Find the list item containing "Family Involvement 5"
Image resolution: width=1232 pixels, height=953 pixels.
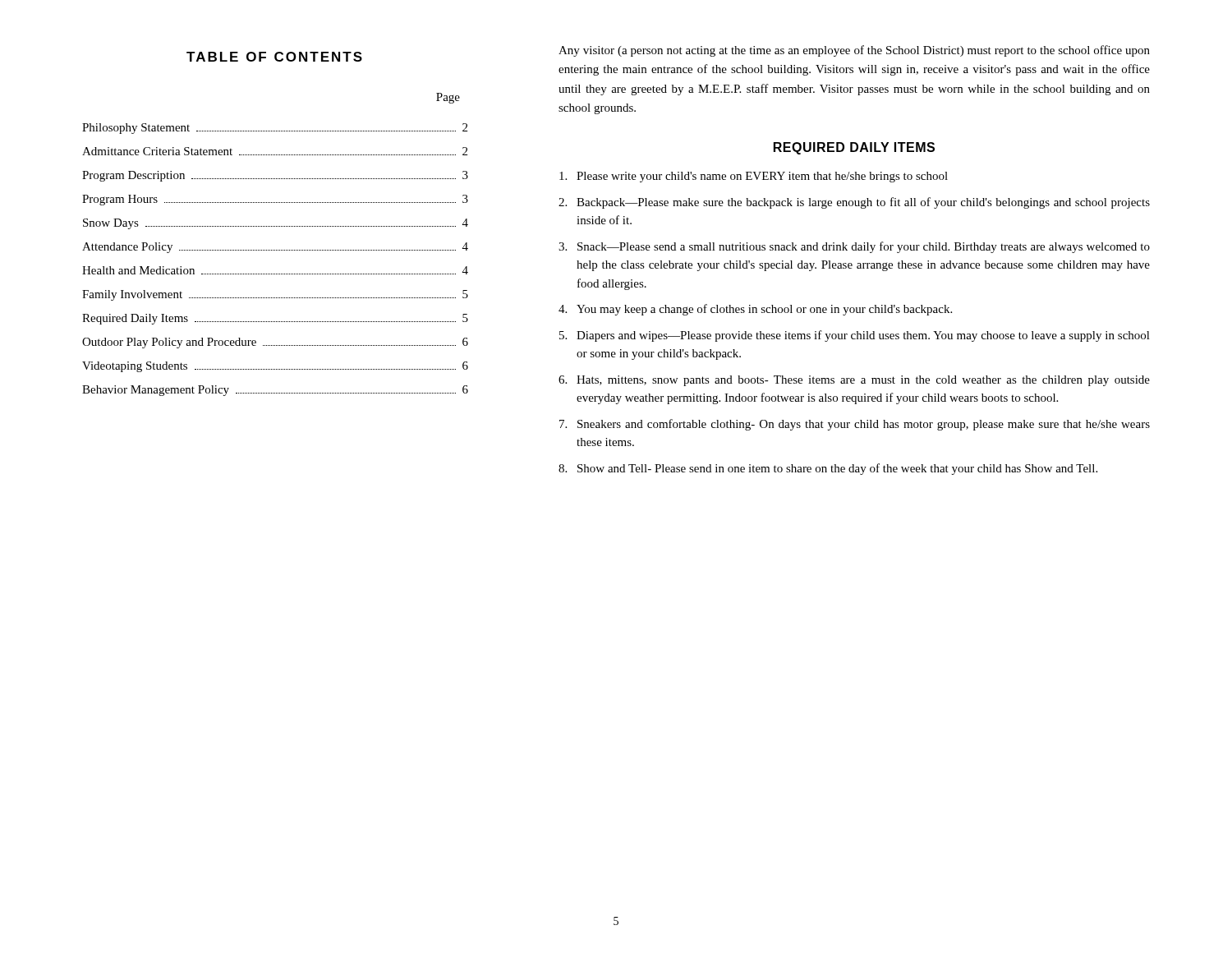[x=275, y=295]
